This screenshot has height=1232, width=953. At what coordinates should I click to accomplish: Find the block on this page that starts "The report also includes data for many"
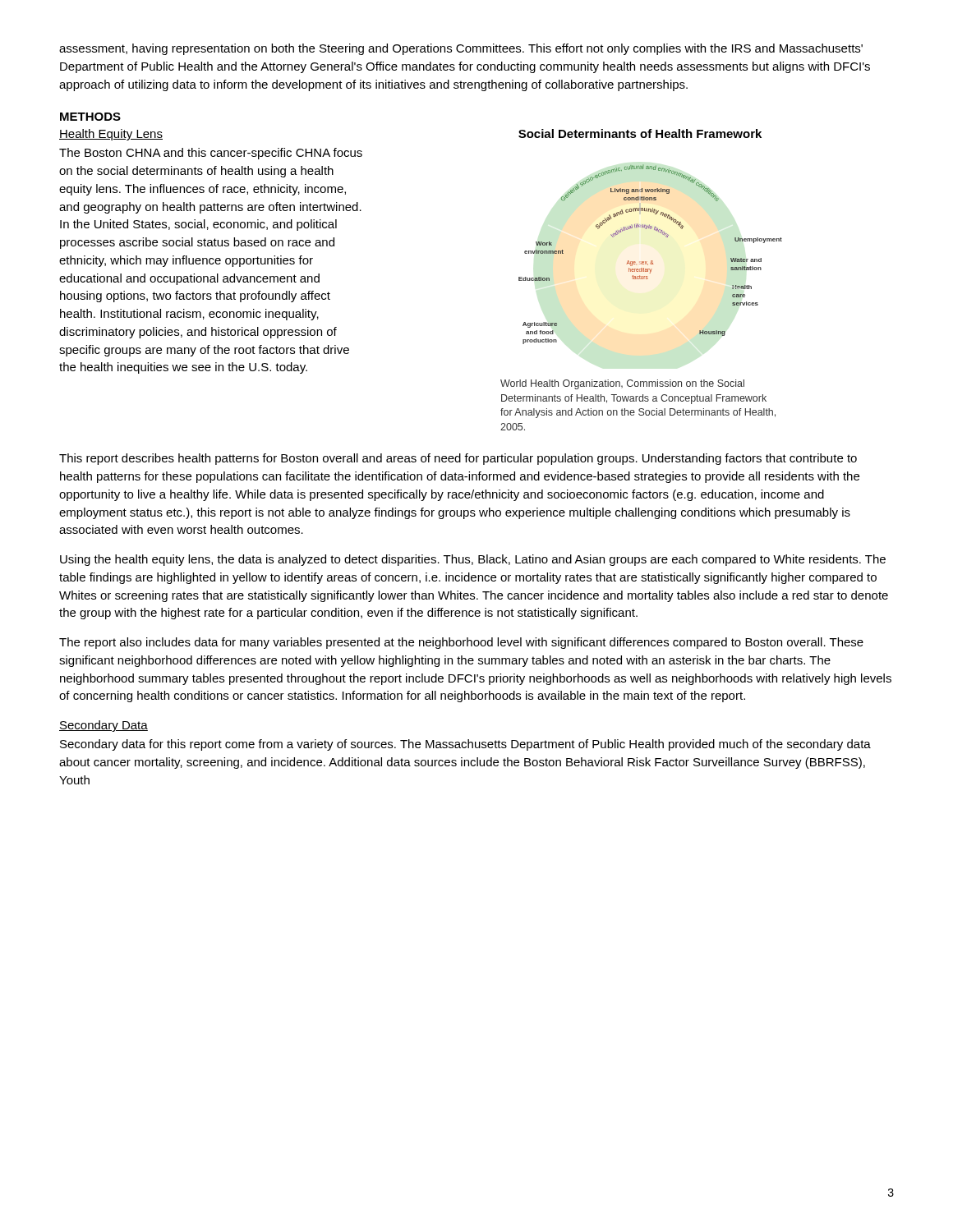tap(475, 669)
